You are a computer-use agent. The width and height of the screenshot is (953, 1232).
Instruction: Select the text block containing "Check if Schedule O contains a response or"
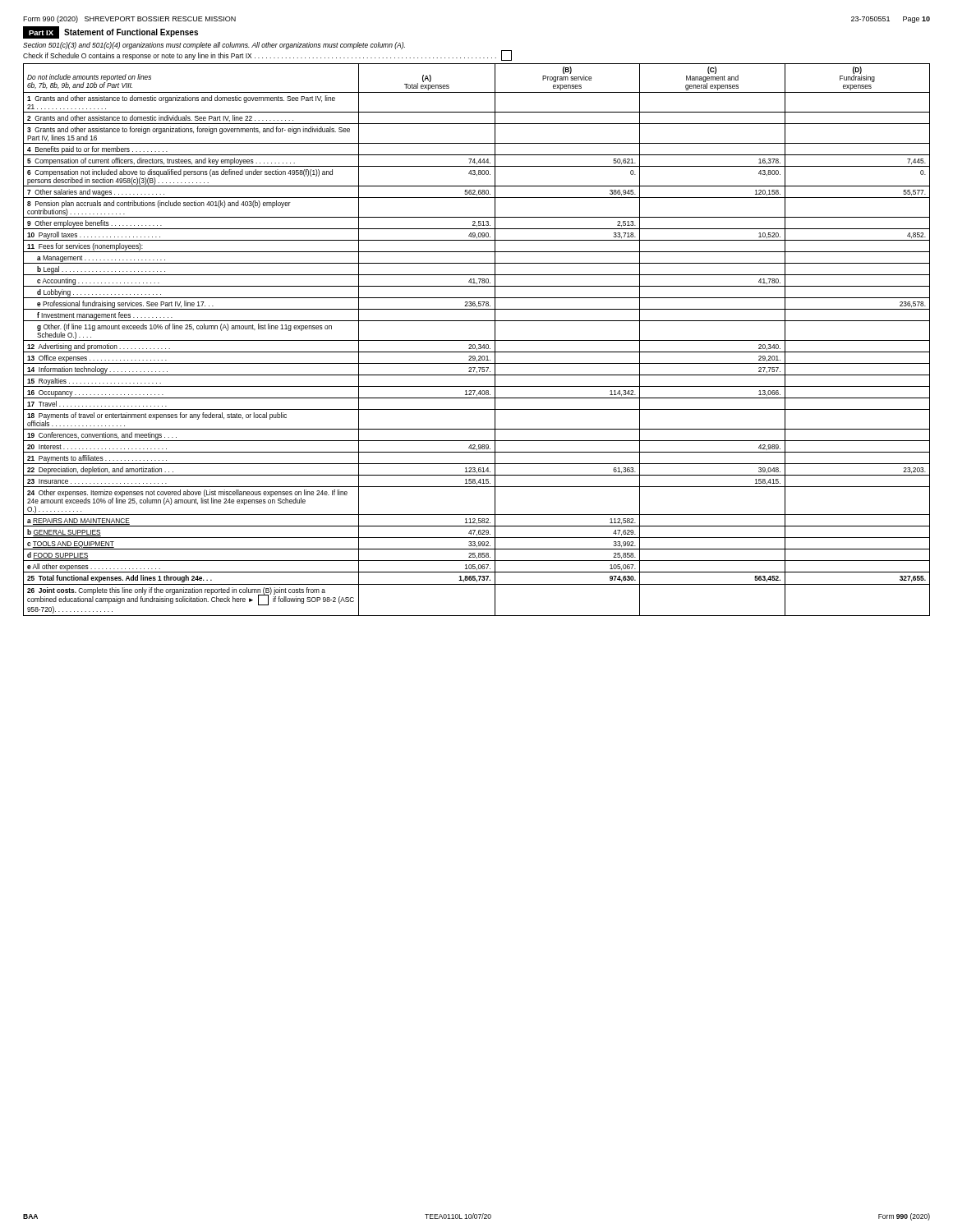click(267, 55)
